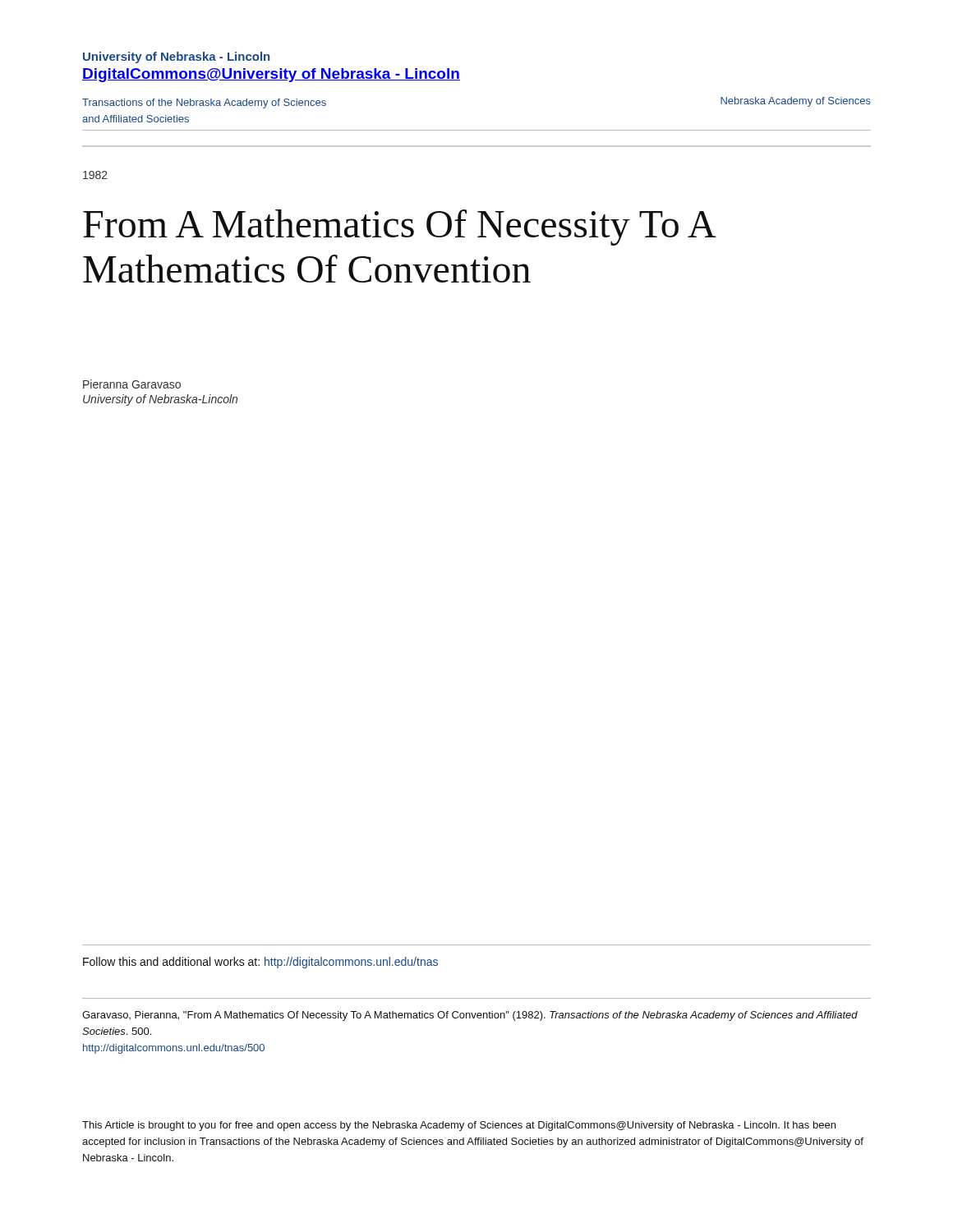
Task: Point to the text block starting "Garavaso, Pieranna, "From A Mathematics"
Action: (x=470, y=1016)
